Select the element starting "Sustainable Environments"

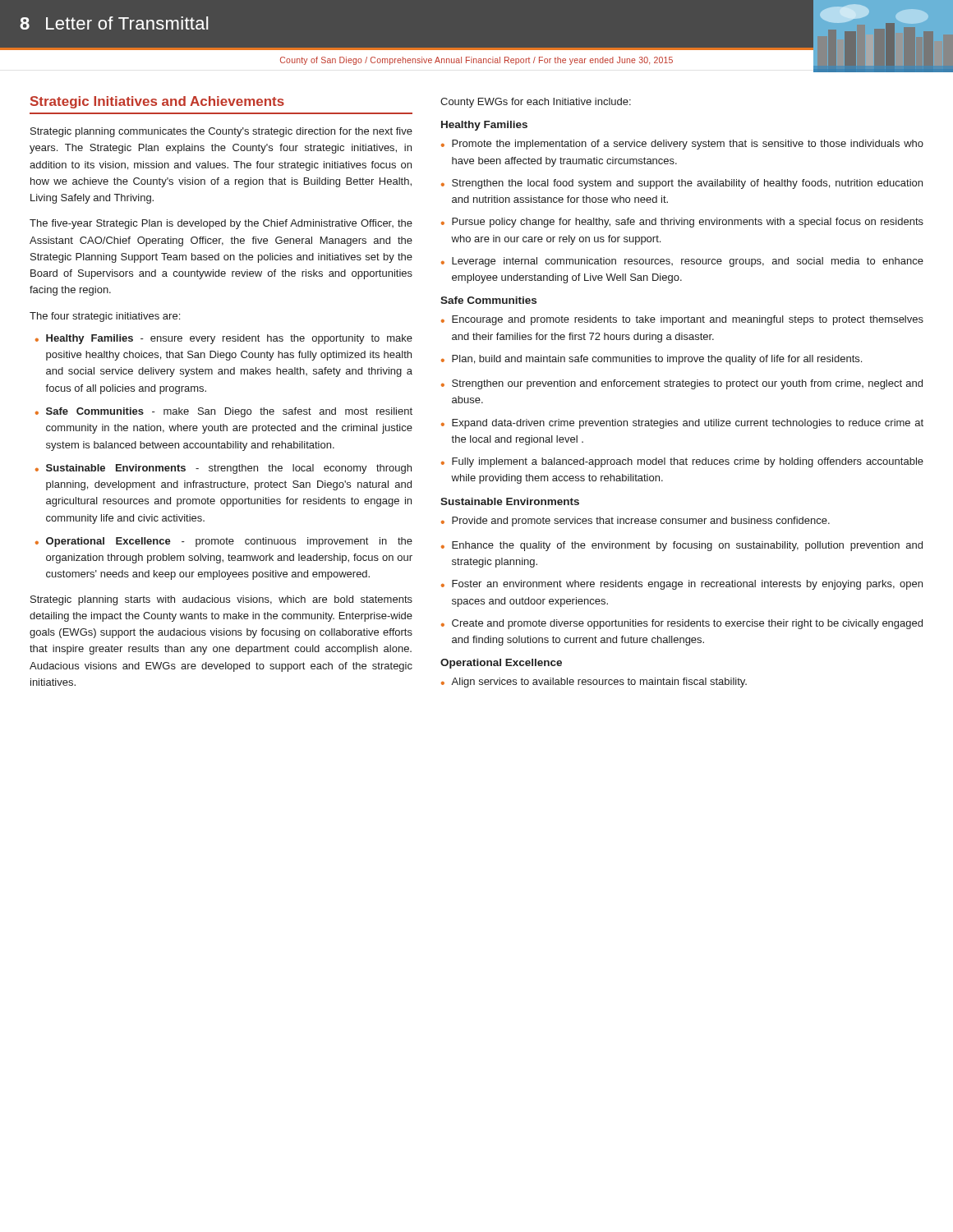tap(510, 501)
